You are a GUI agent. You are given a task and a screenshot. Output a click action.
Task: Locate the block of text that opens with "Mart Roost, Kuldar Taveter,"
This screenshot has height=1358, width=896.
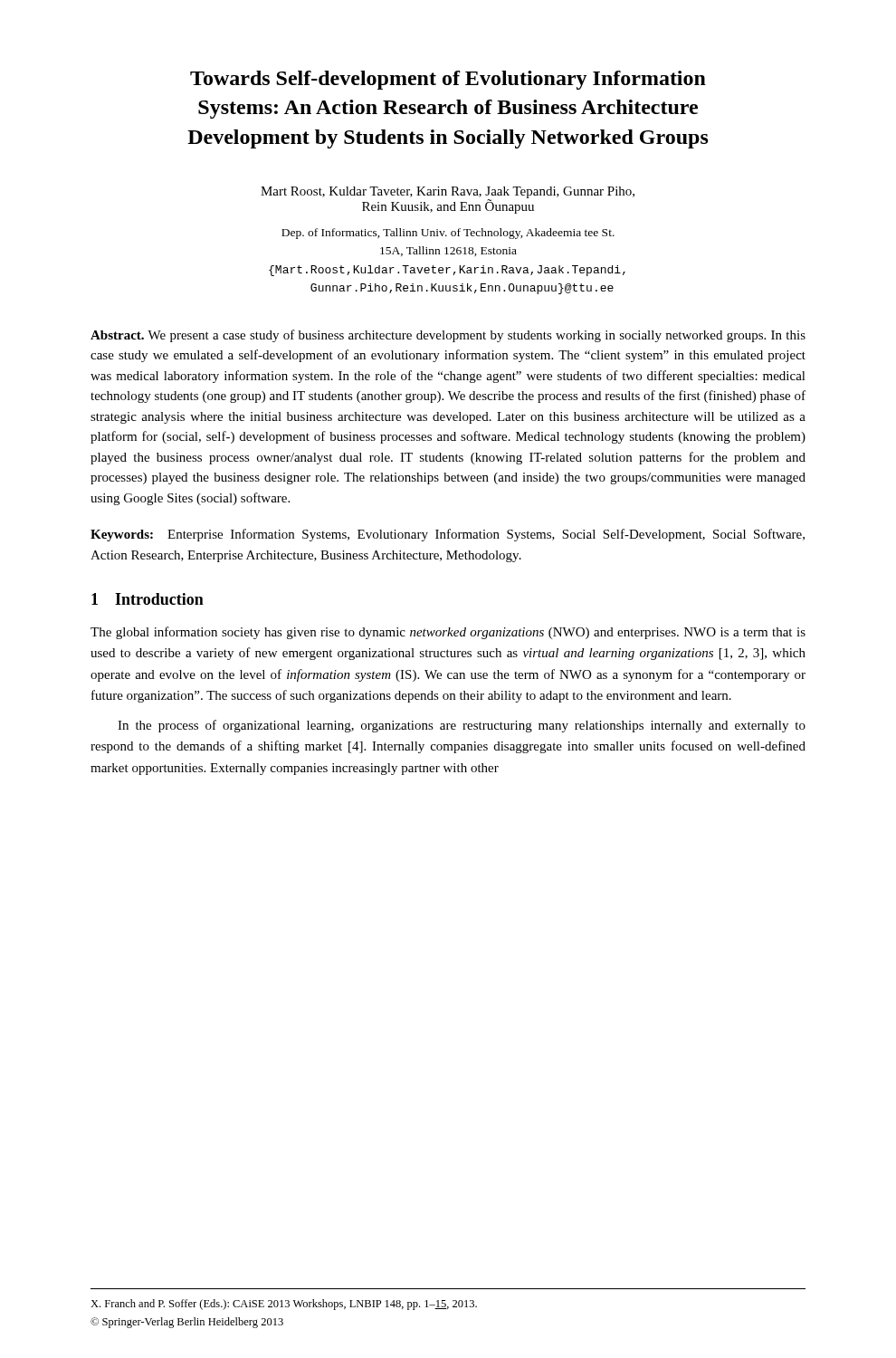pos(448,199)
